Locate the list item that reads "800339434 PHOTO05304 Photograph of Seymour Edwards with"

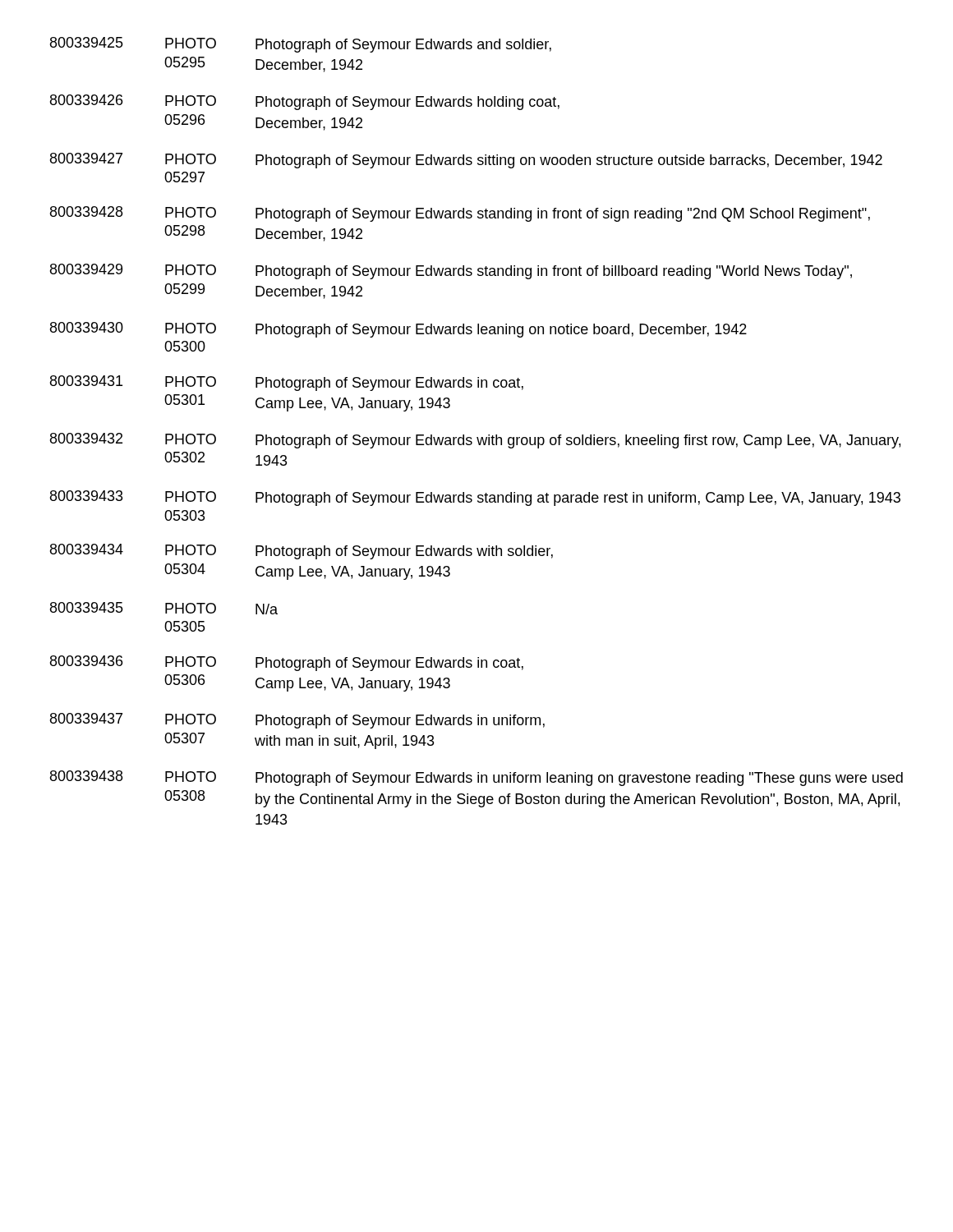click(485, 561)
